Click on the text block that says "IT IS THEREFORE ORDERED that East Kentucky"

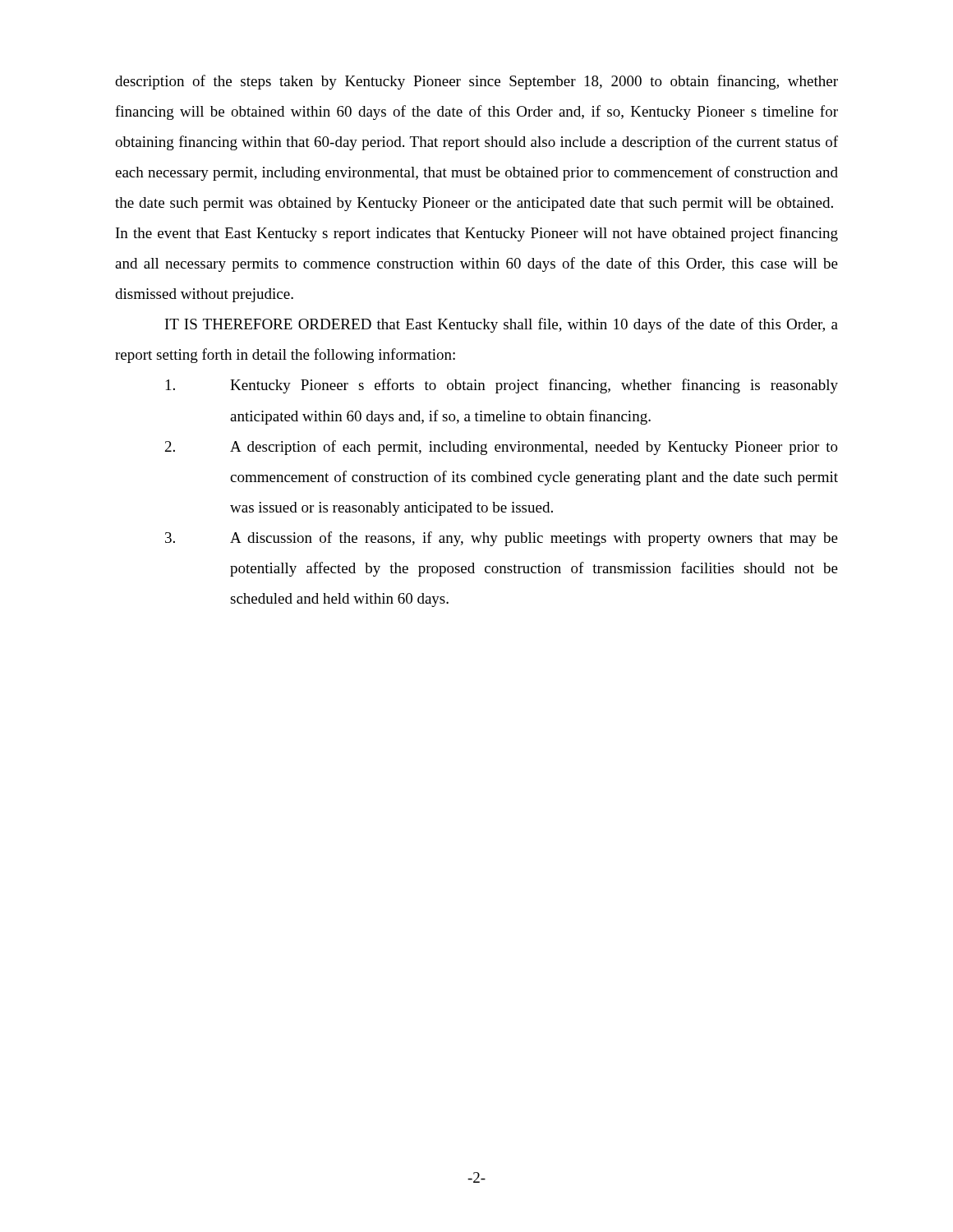coord(476,339)
